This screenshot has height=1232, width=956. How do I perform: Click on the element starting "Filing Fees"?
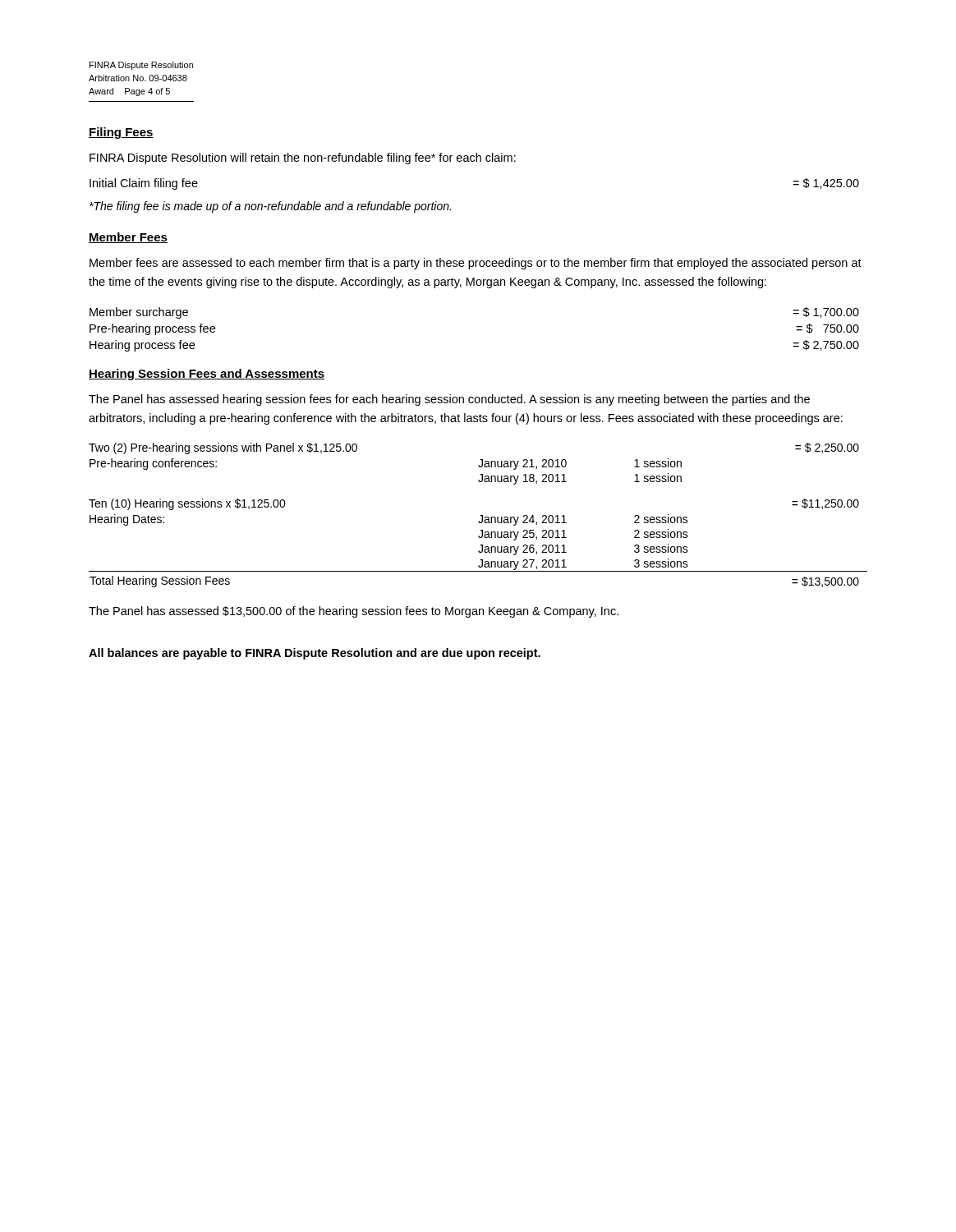121,132
